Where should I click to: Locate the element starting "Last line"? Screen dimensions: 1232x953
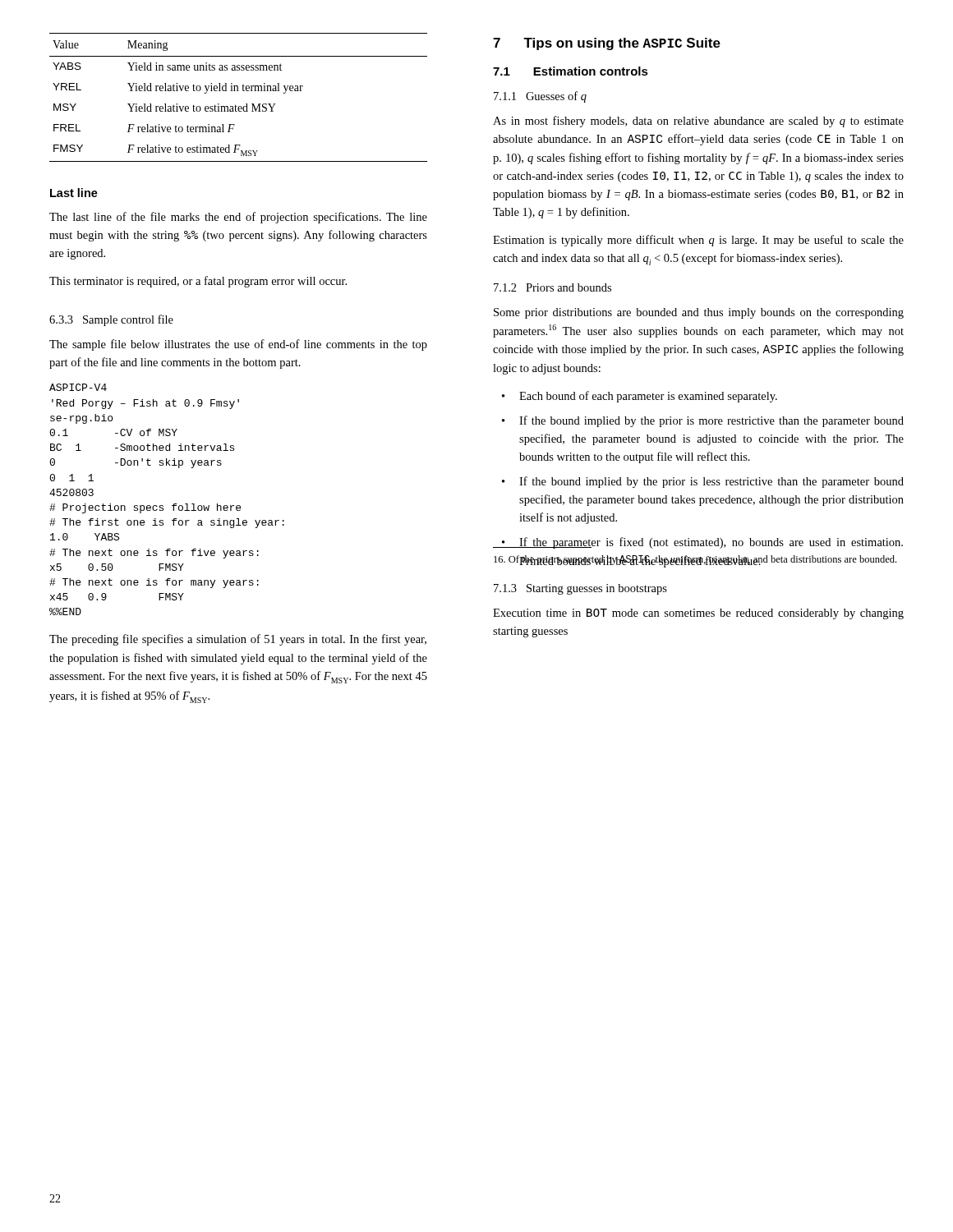73,193
